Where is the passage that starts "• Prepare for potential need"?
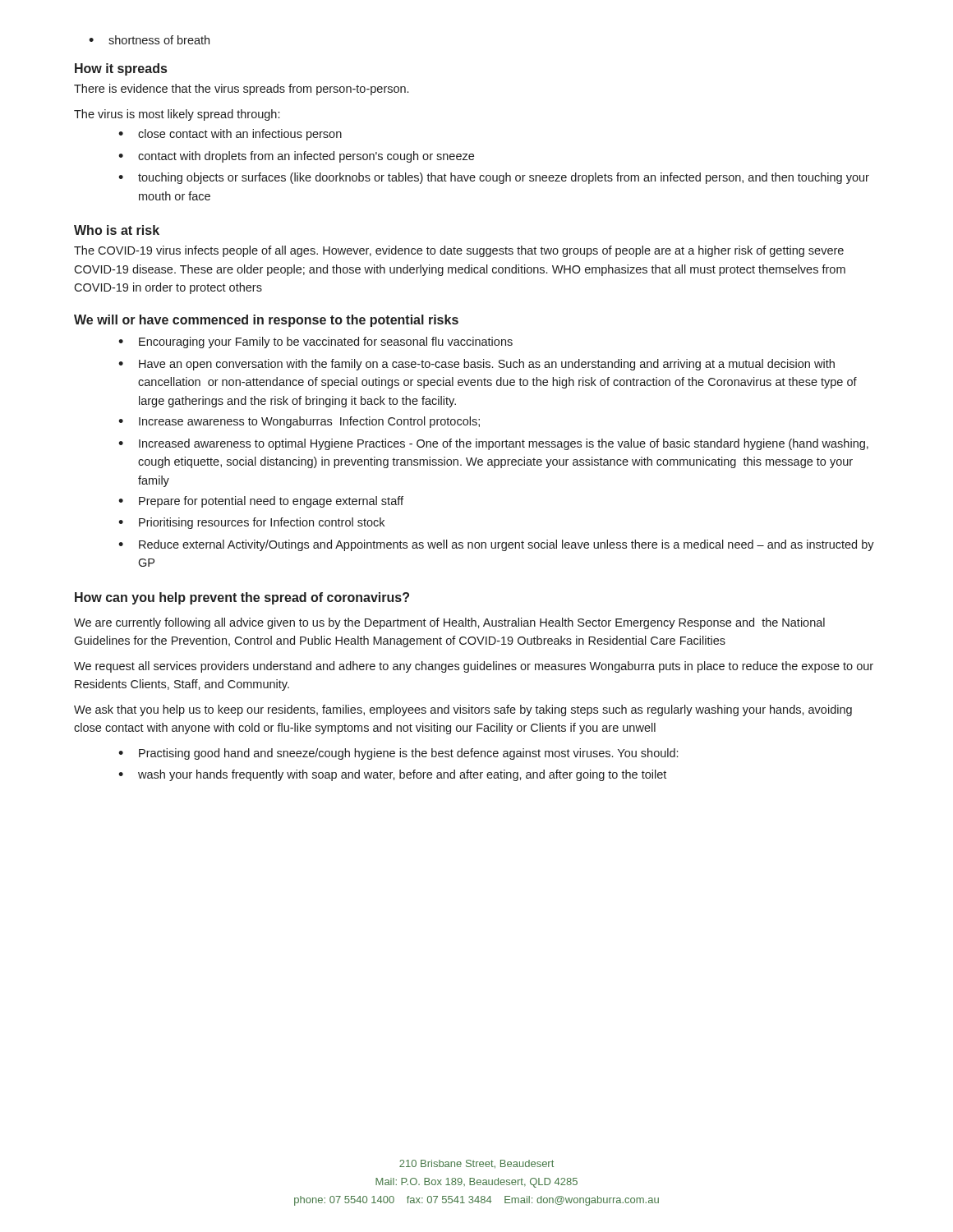 (261, 502)
